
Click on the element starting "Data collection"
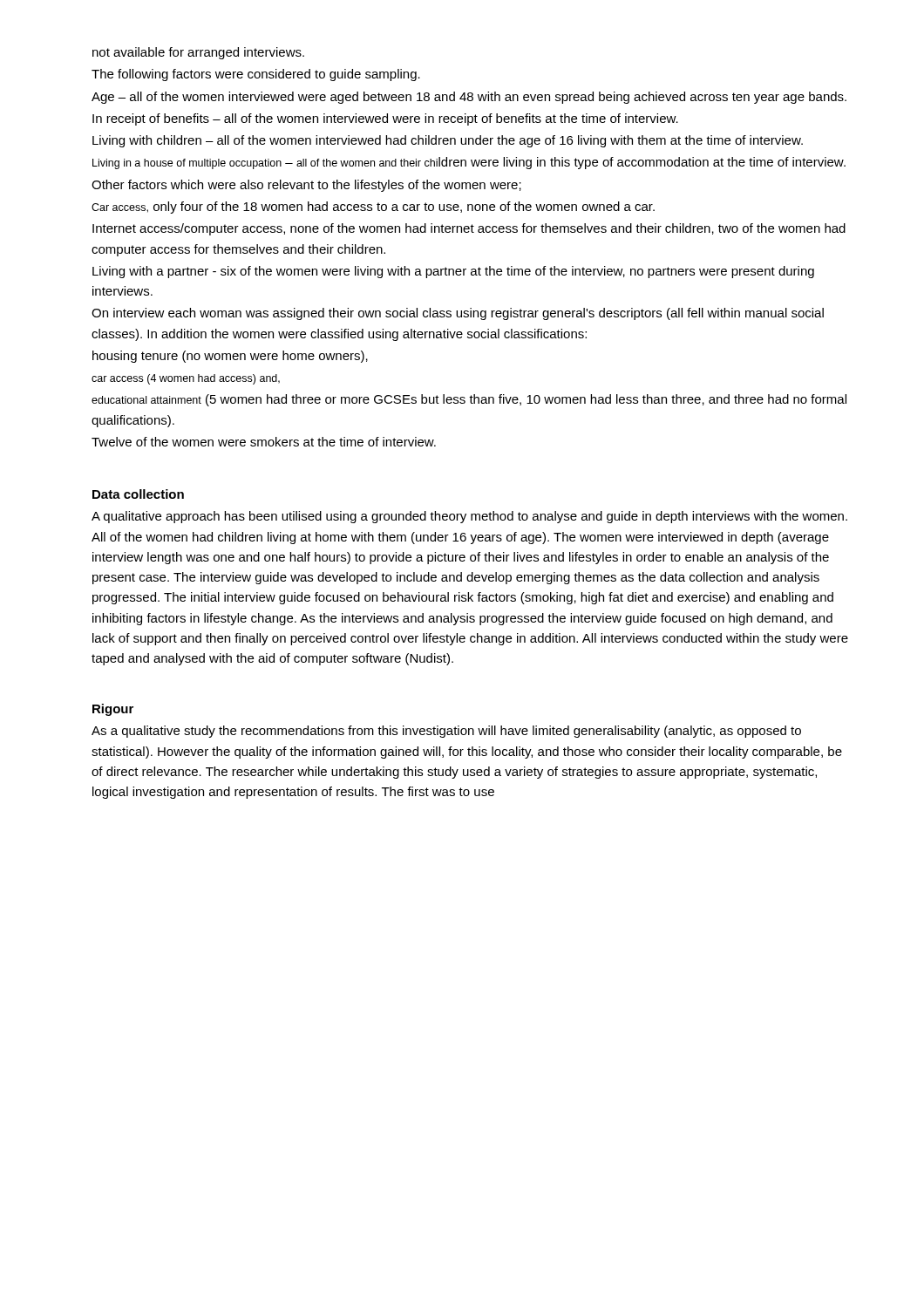point(138,494)
